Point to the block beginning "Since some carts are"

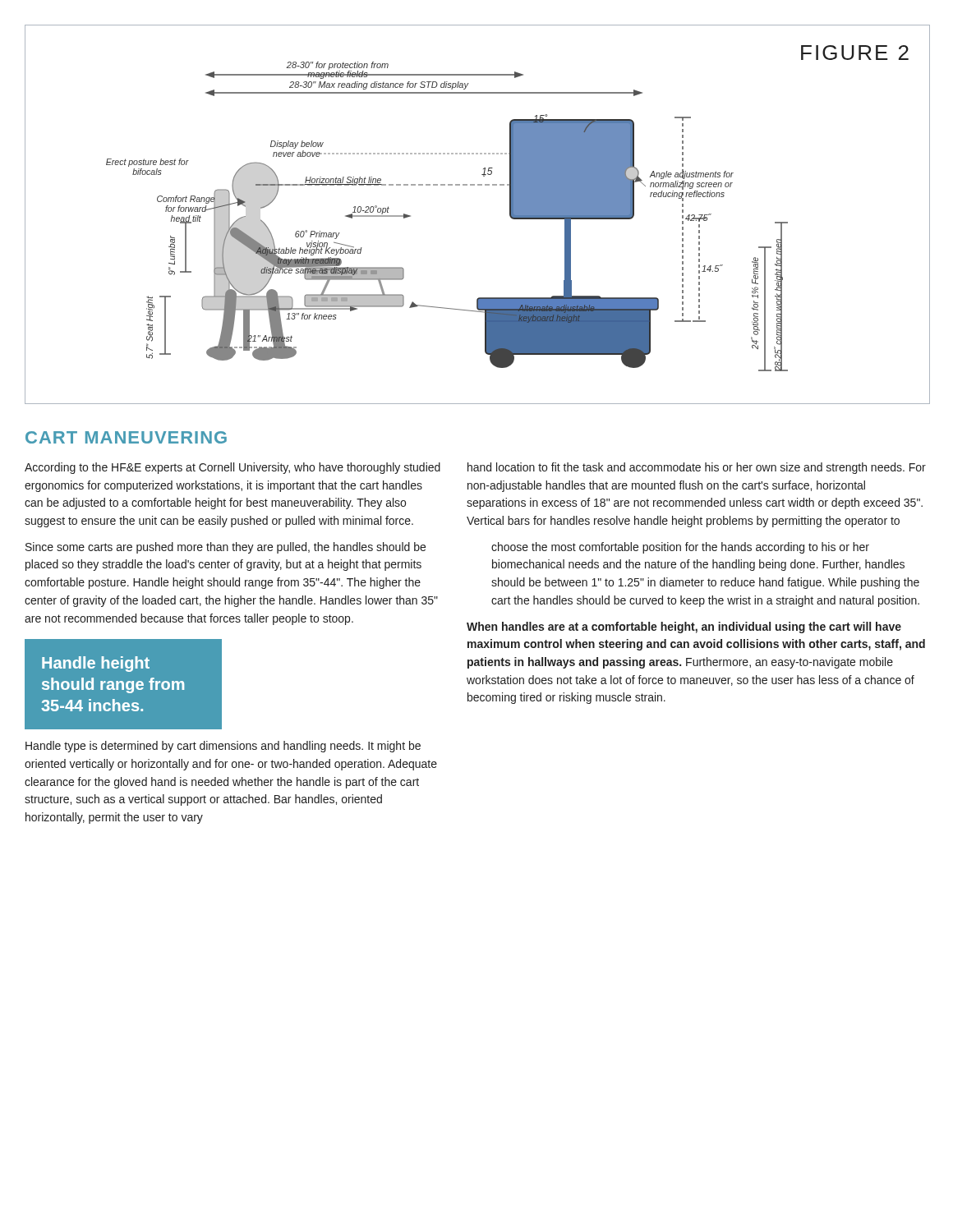click(x=234, y=583)
